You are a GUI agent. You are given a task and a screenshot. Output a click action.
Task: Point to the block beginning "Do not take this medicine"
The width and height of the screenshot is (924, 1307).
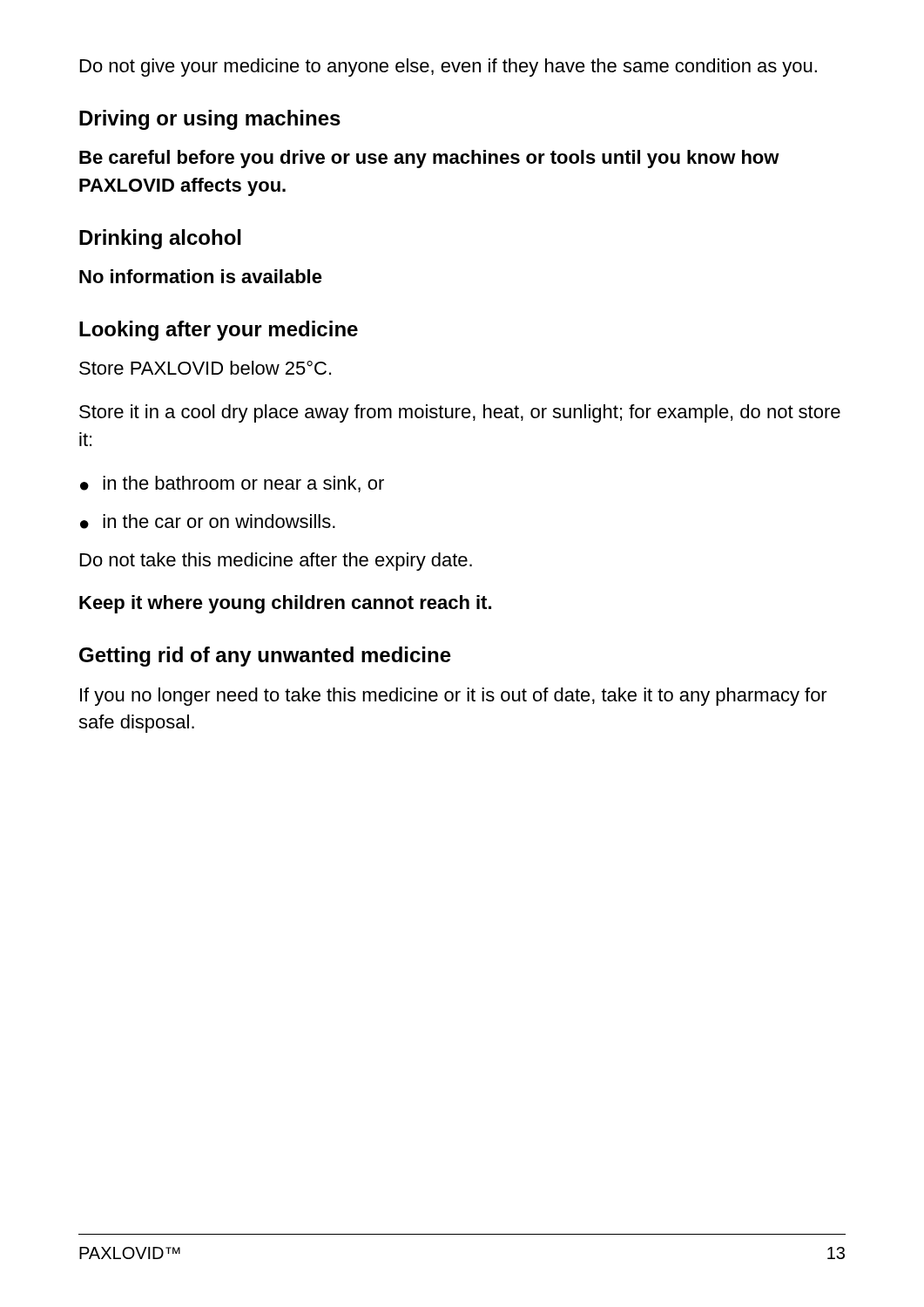point(276,559)
